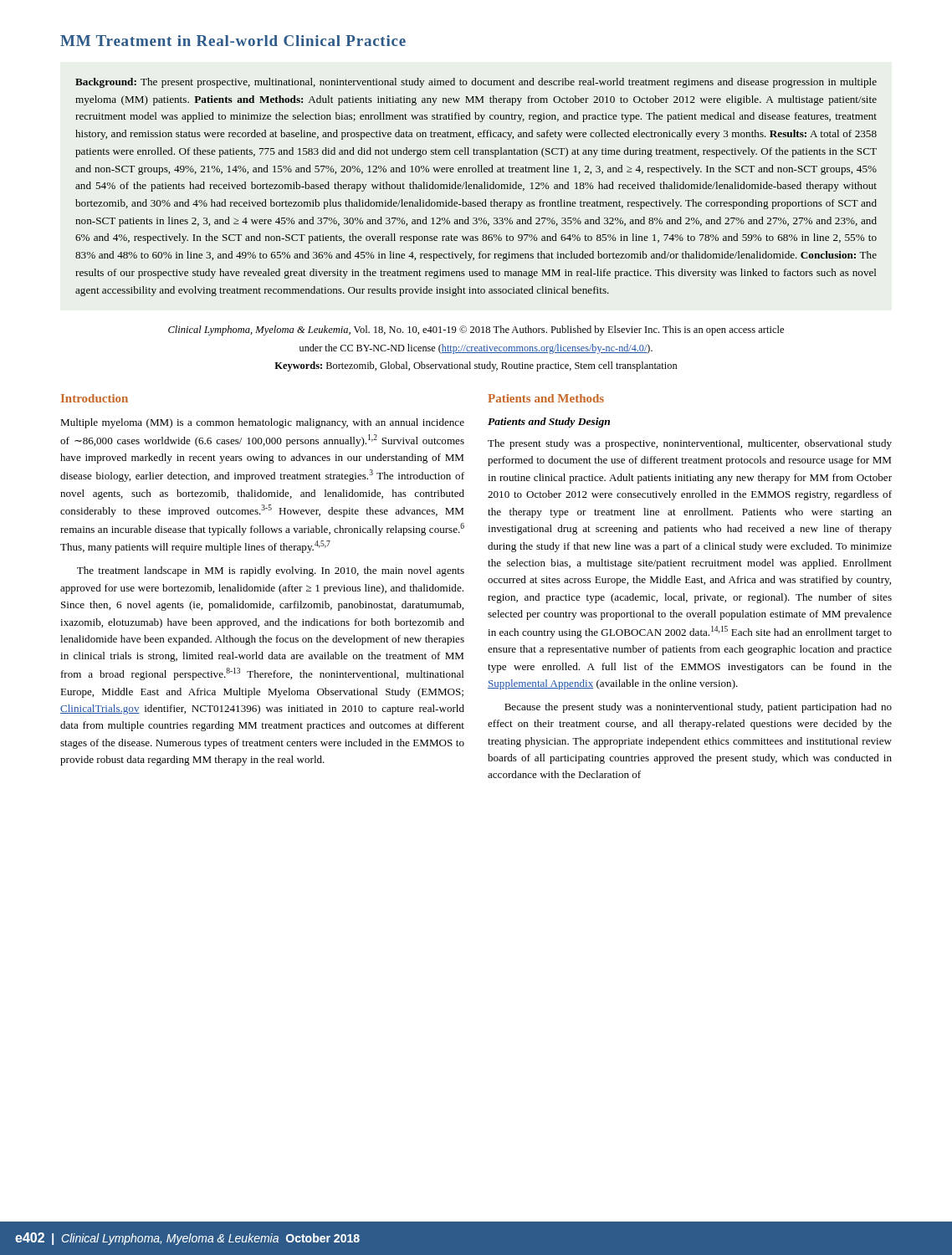Click on the text block starting "Patients and Methods"

coord(546,398)
